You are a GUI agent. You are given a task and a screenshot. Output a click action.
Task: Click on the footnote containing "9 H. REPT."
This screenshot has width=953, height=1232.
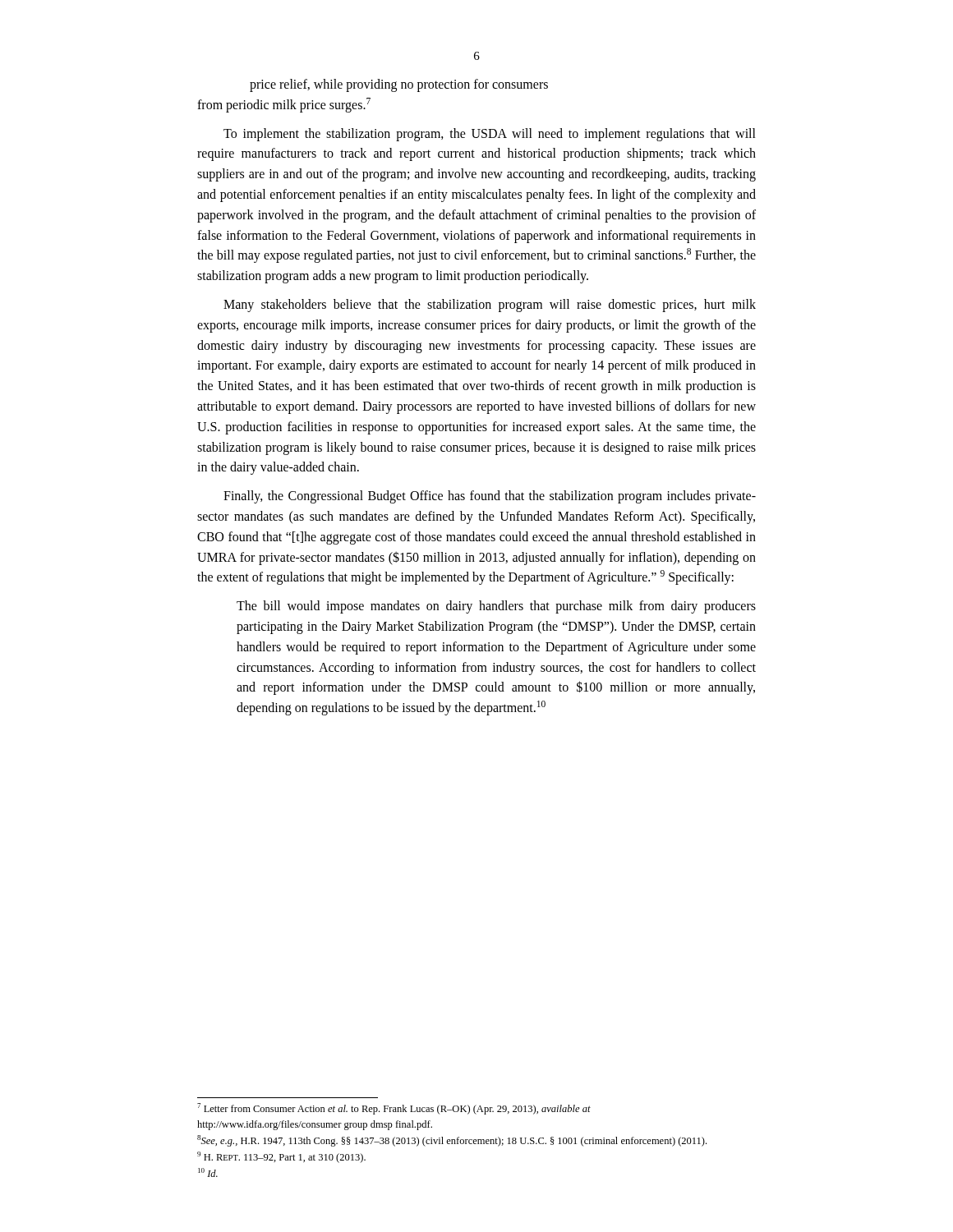click(x=281, y=1157)
